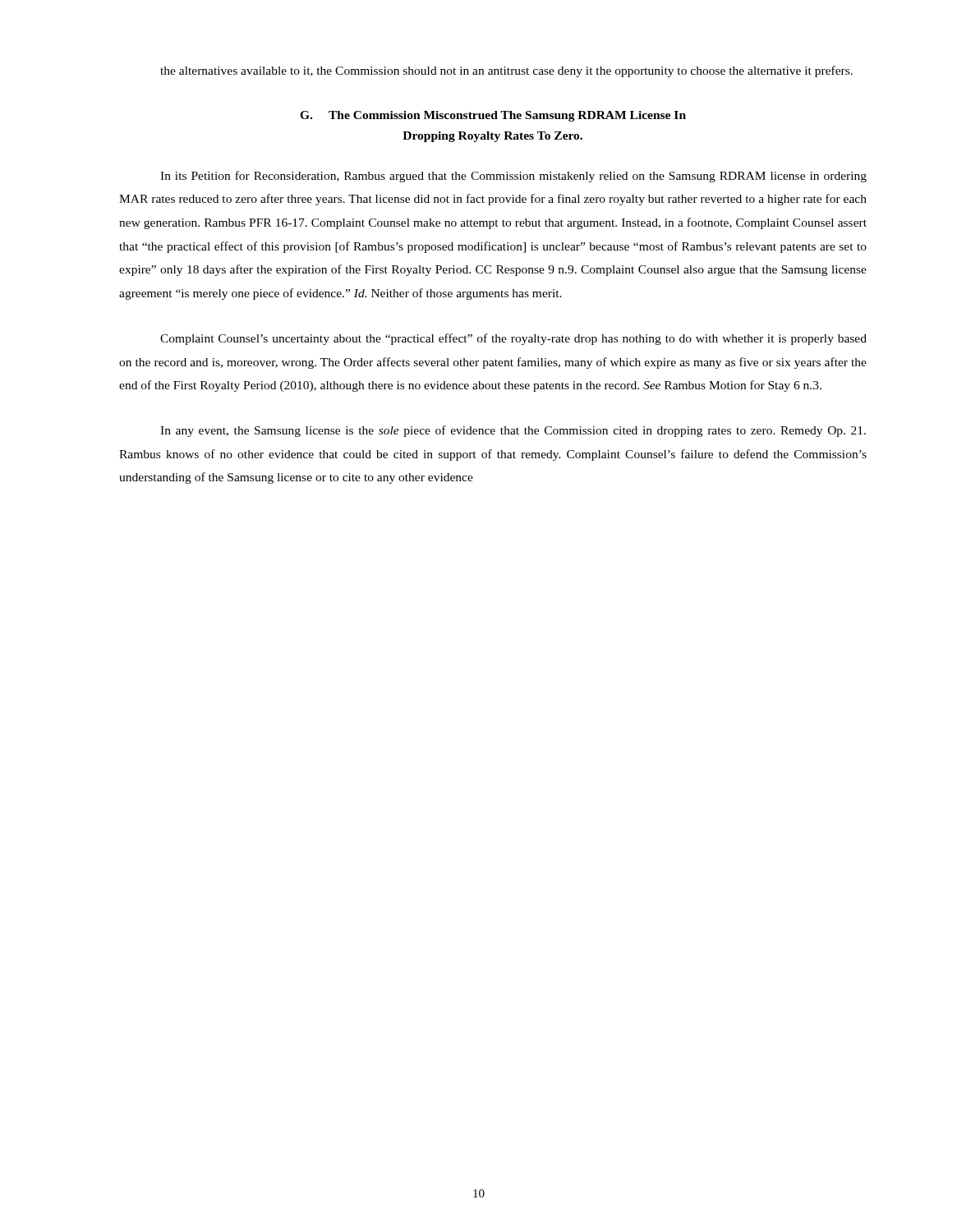Where is the passage that starts "In any event,"?
The image size is (957, 1232).
pos(493,453)
